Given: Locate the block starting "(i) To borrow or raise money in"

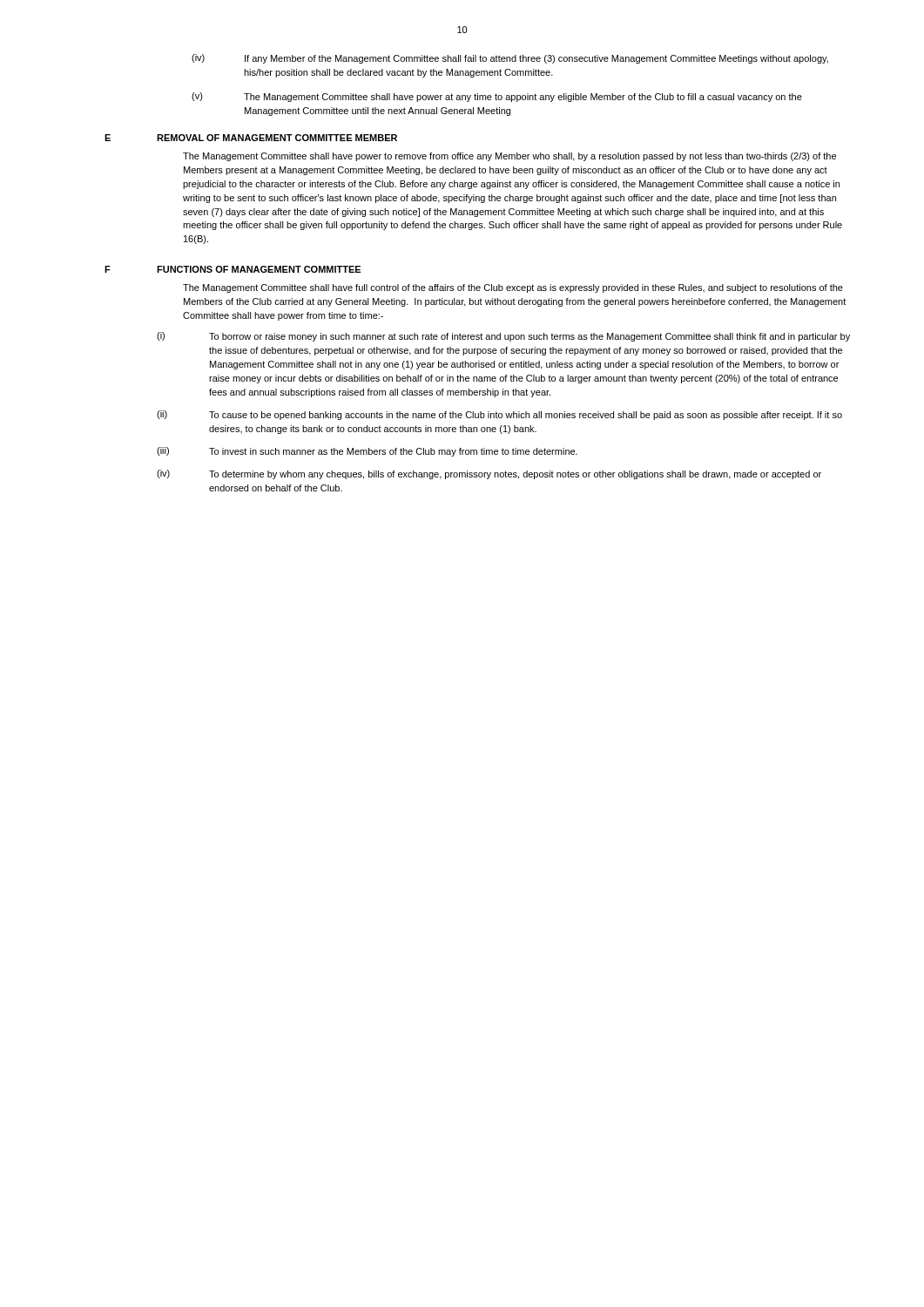Looking at the screenshot, I should [x=506, y=365].
